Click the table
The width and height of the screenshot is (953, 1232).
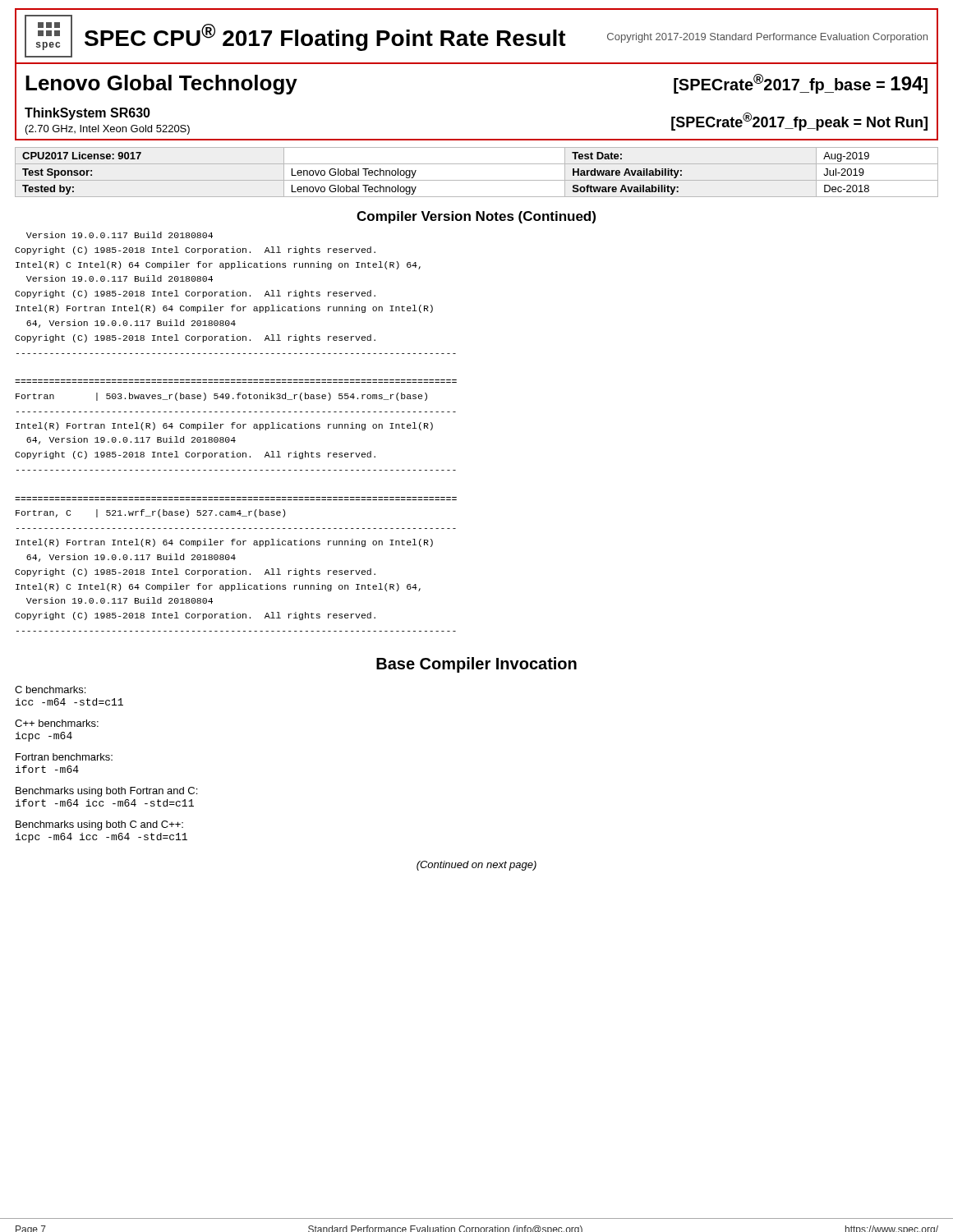click(x=476, y=172)
